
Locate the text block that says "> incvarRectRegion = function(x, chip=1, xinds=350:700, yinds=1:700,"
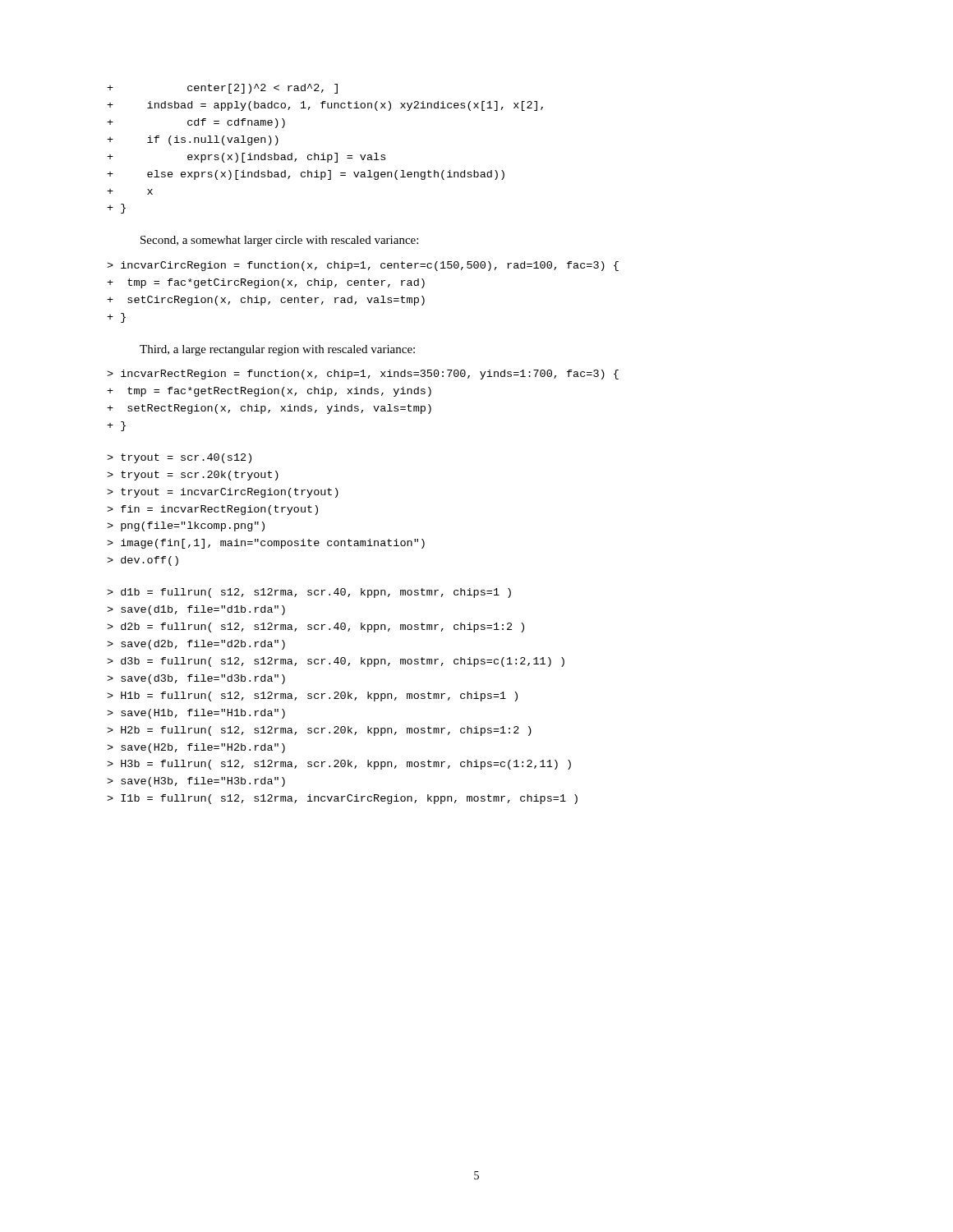(x=363, y=375)
